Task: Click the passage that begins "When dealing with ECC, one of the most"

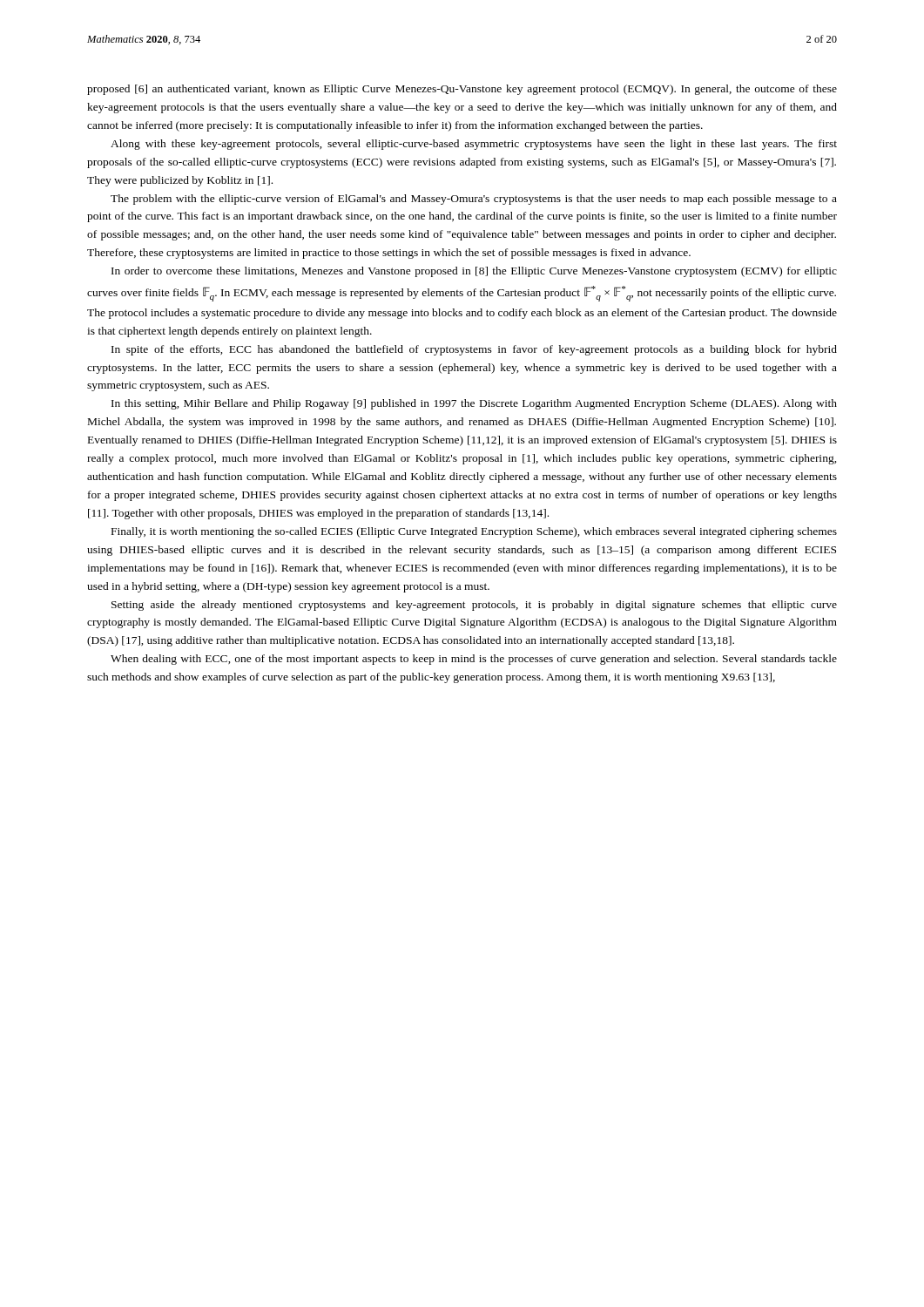Action: (x=462, y=668)
